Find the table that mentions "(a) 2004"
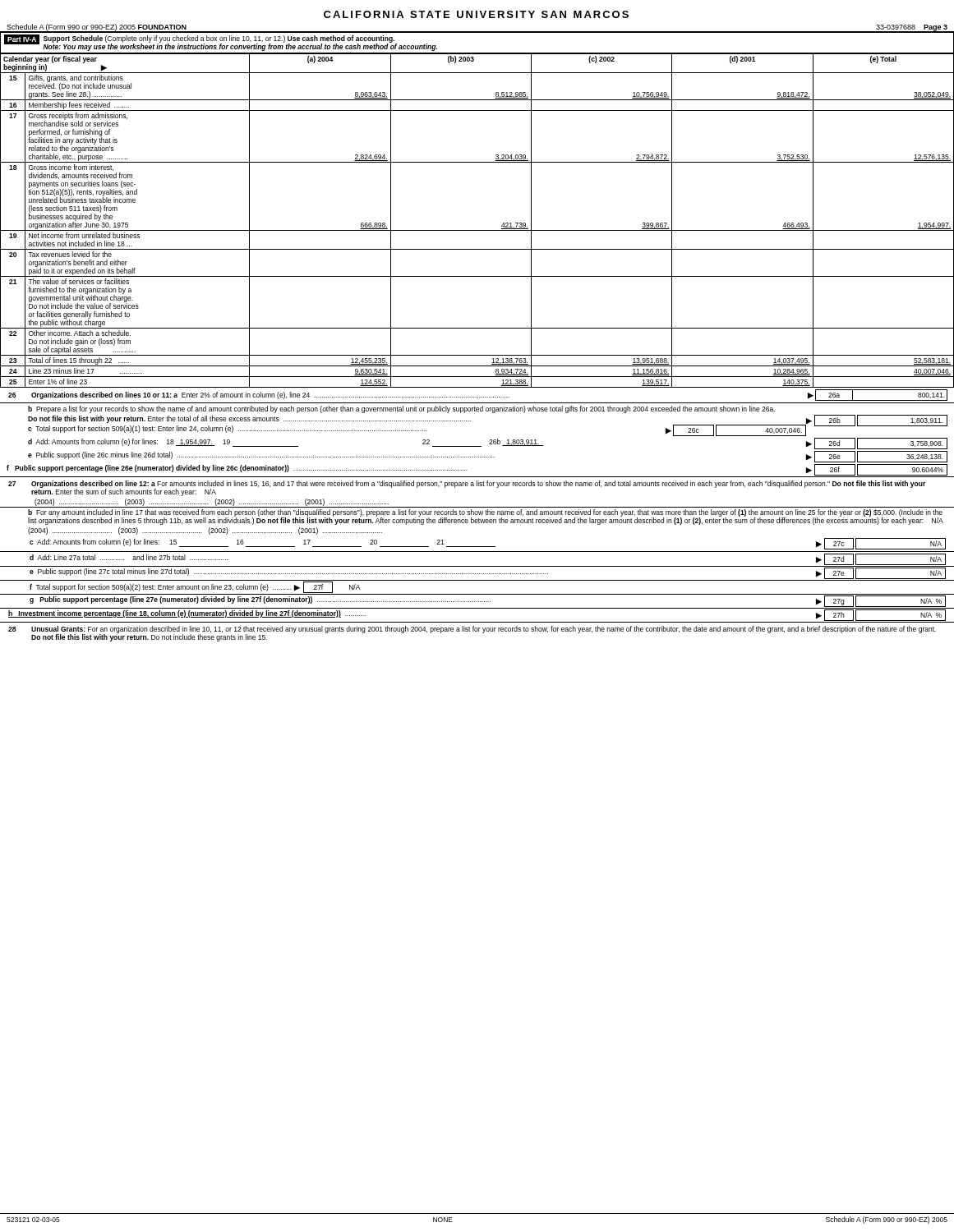This screenshot has width=954, height=1232. 477,221
